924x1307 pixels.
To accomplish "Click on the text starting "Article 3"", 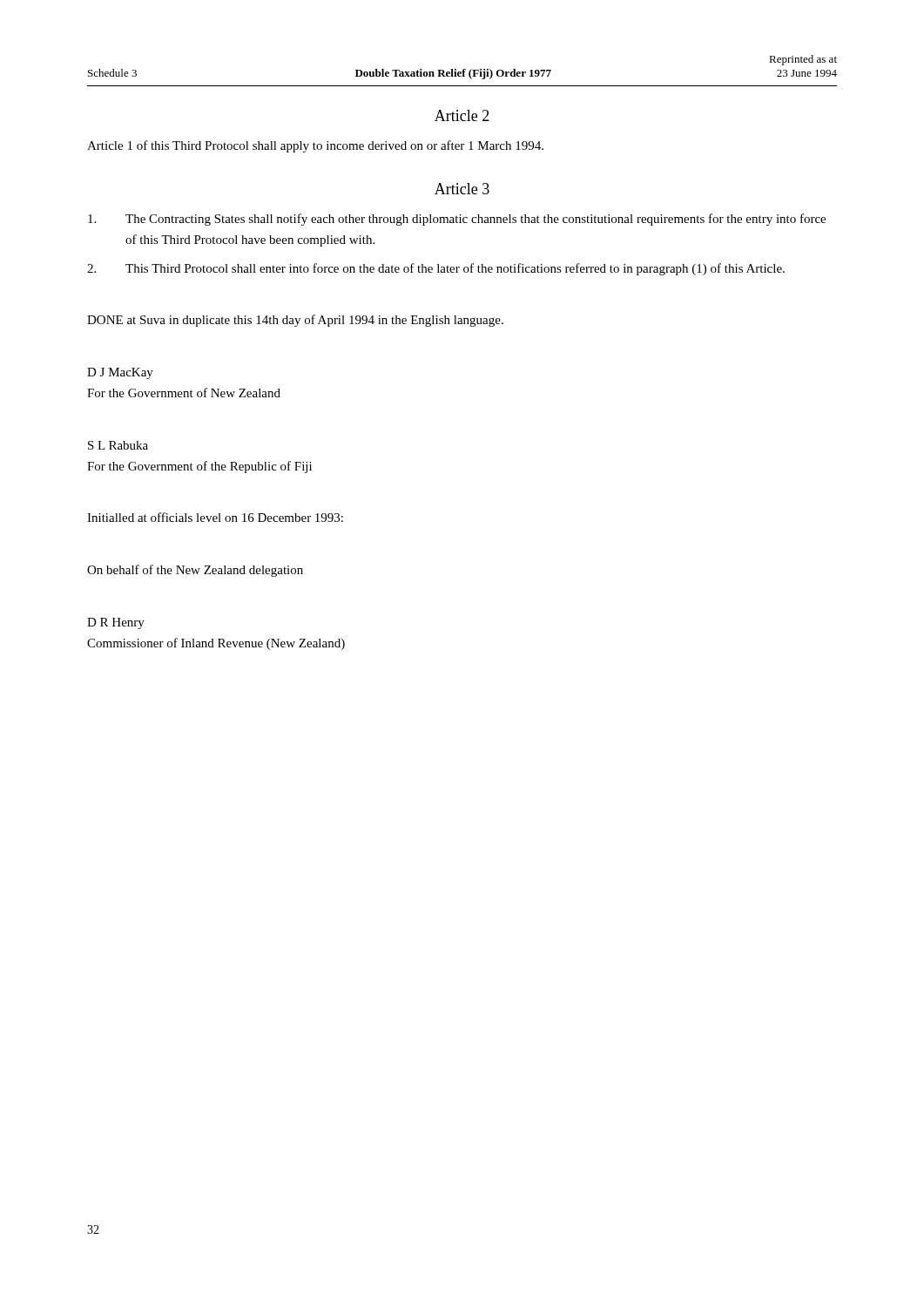I will [462, 189].
